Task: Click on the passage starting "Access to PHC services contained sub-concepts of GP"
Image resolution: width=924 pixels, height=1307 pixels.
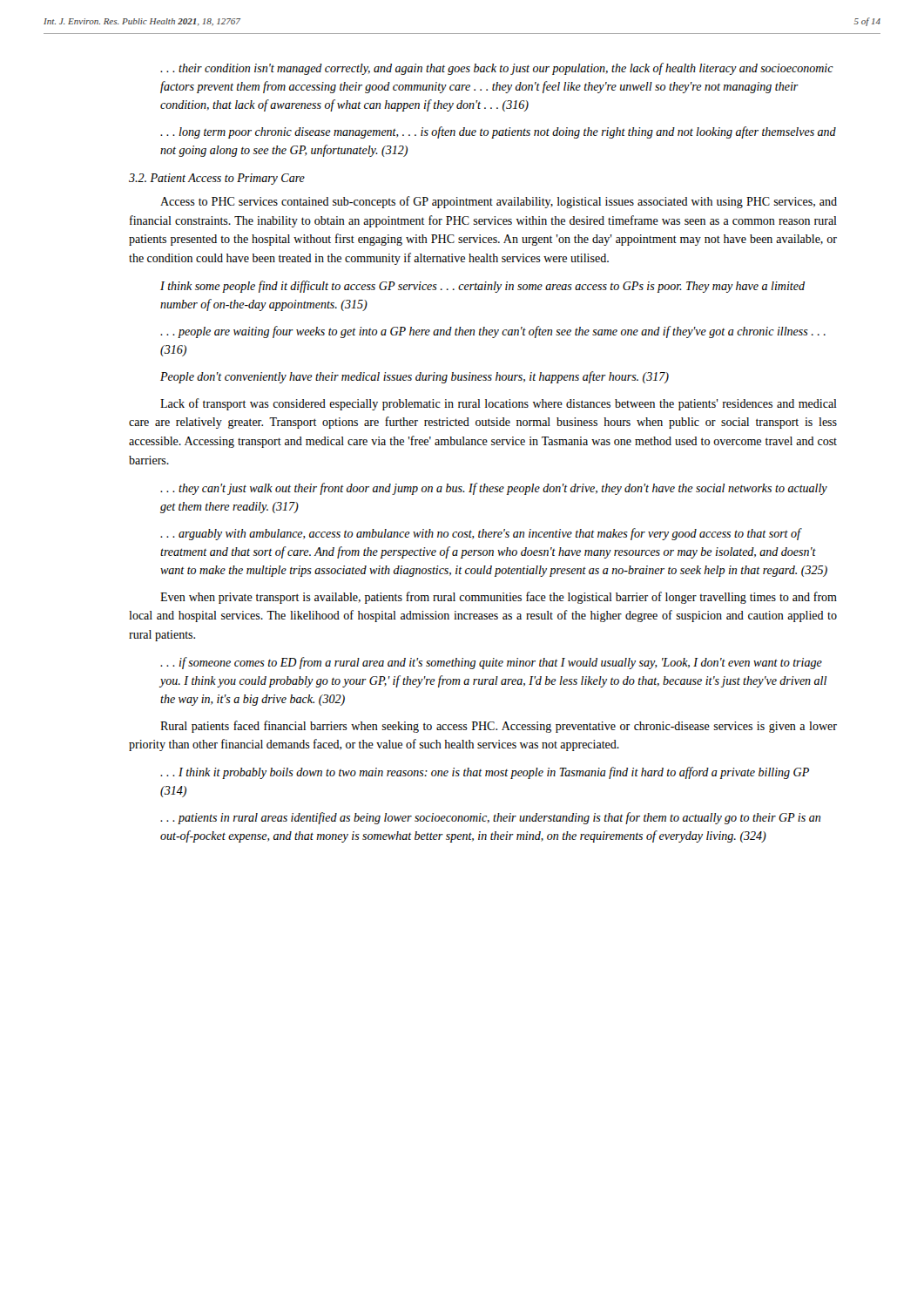Action: [483, 230]
